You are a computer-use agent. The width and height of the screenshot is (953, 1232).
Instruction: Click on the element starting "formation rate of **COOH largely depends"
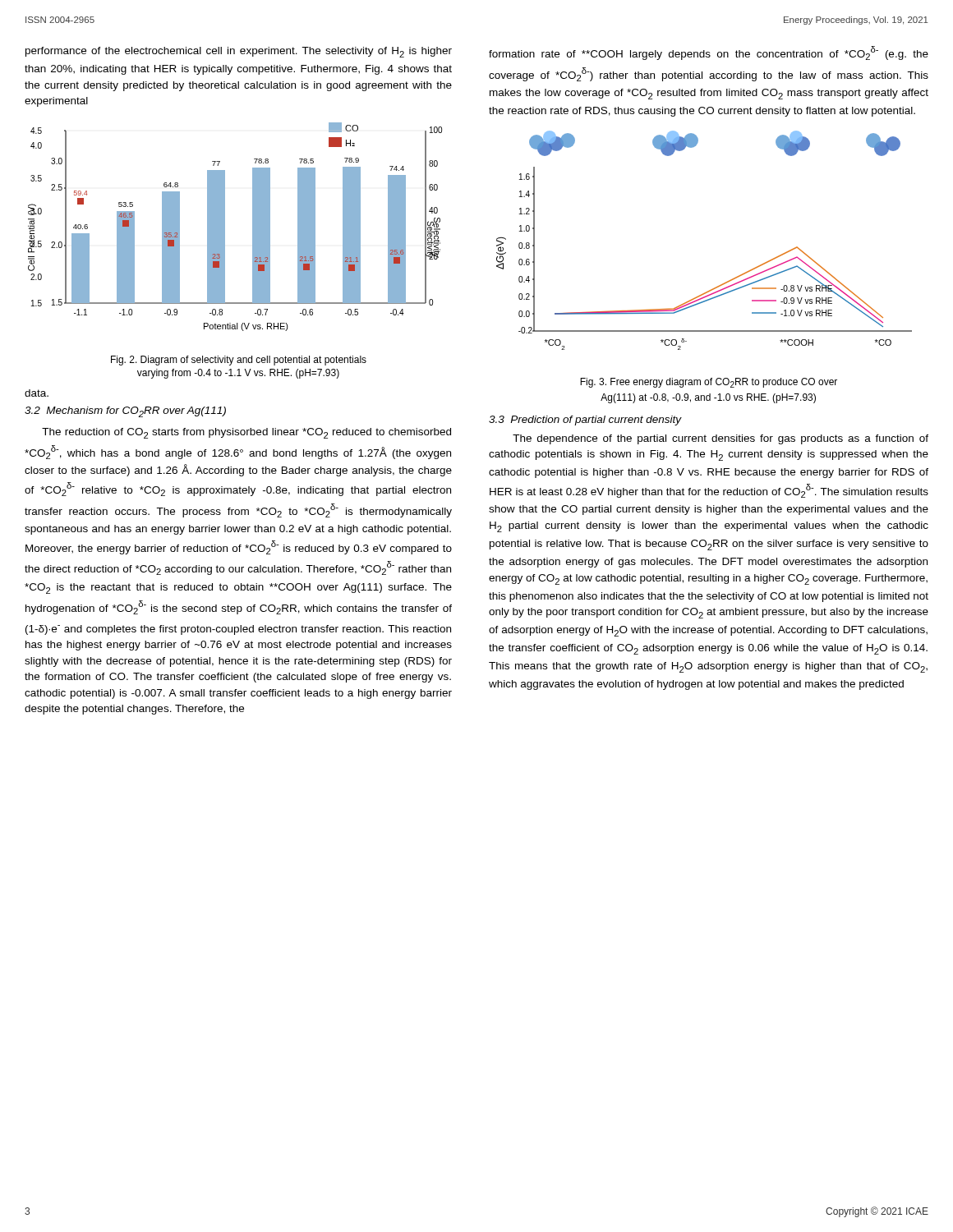coord(709,81)
